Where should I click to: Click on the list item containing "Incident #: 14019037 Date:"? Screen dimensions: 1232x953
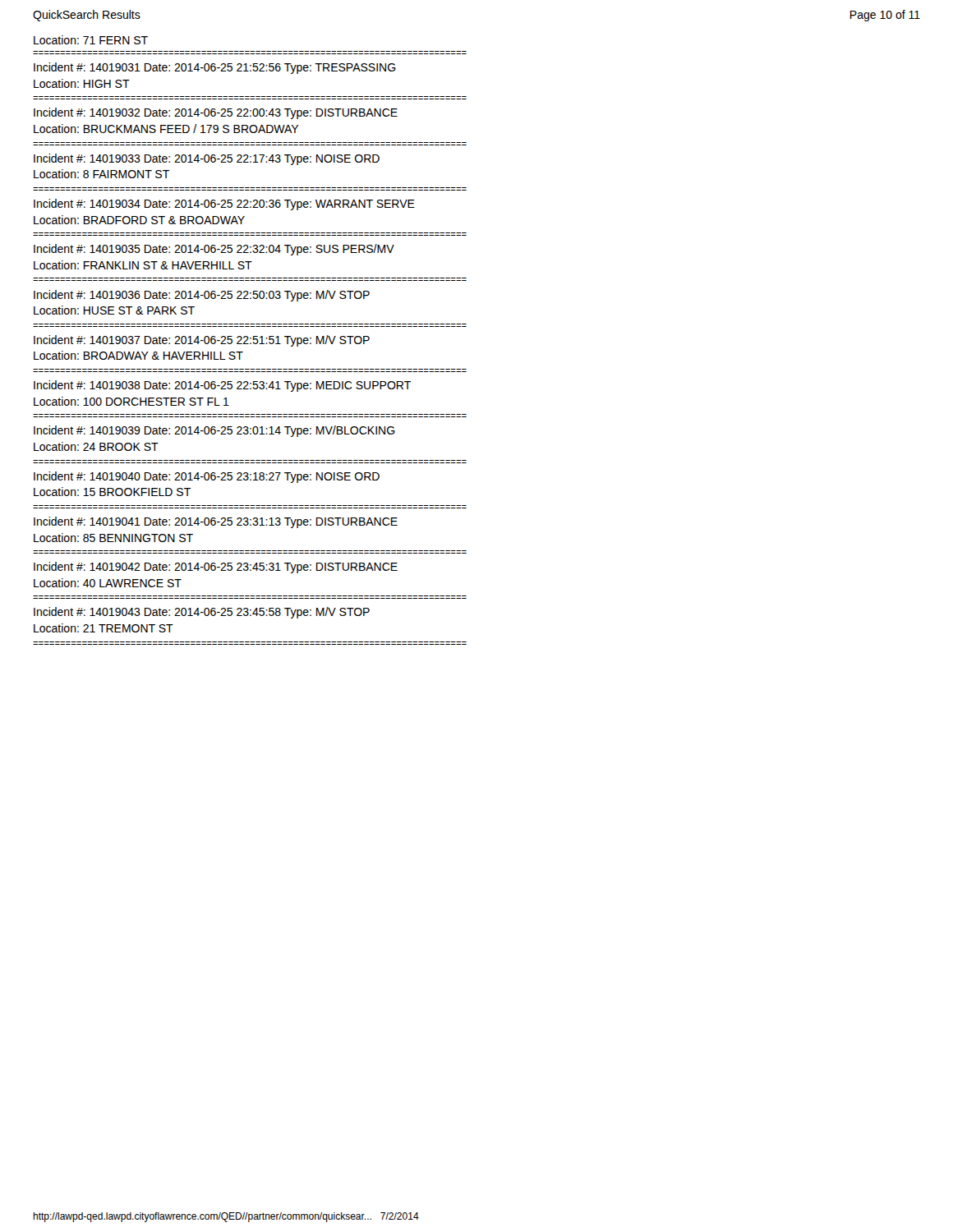click(x=202, y=341)
